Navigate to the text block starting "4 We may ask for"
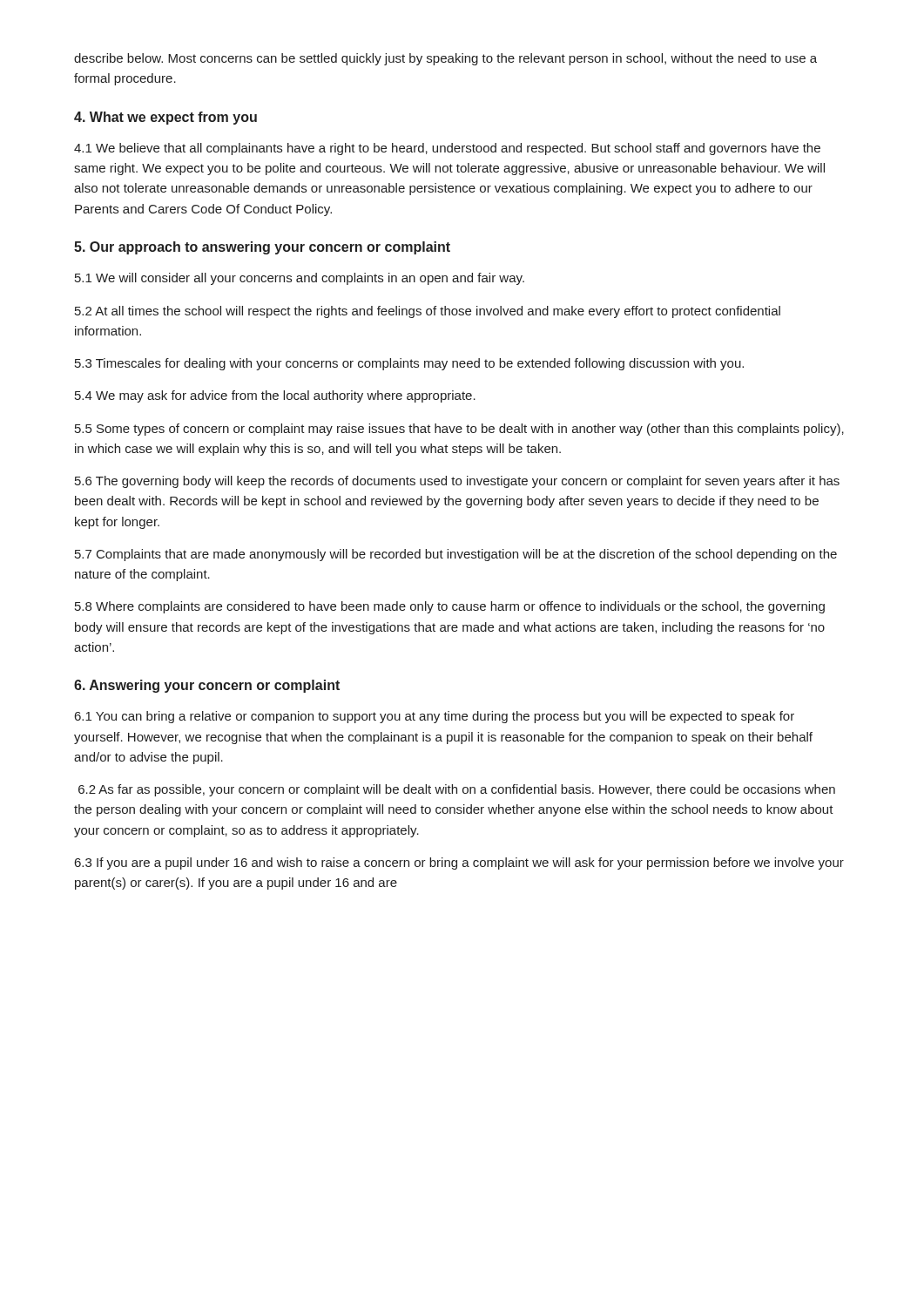924x1307 pixels. point(275,395)
